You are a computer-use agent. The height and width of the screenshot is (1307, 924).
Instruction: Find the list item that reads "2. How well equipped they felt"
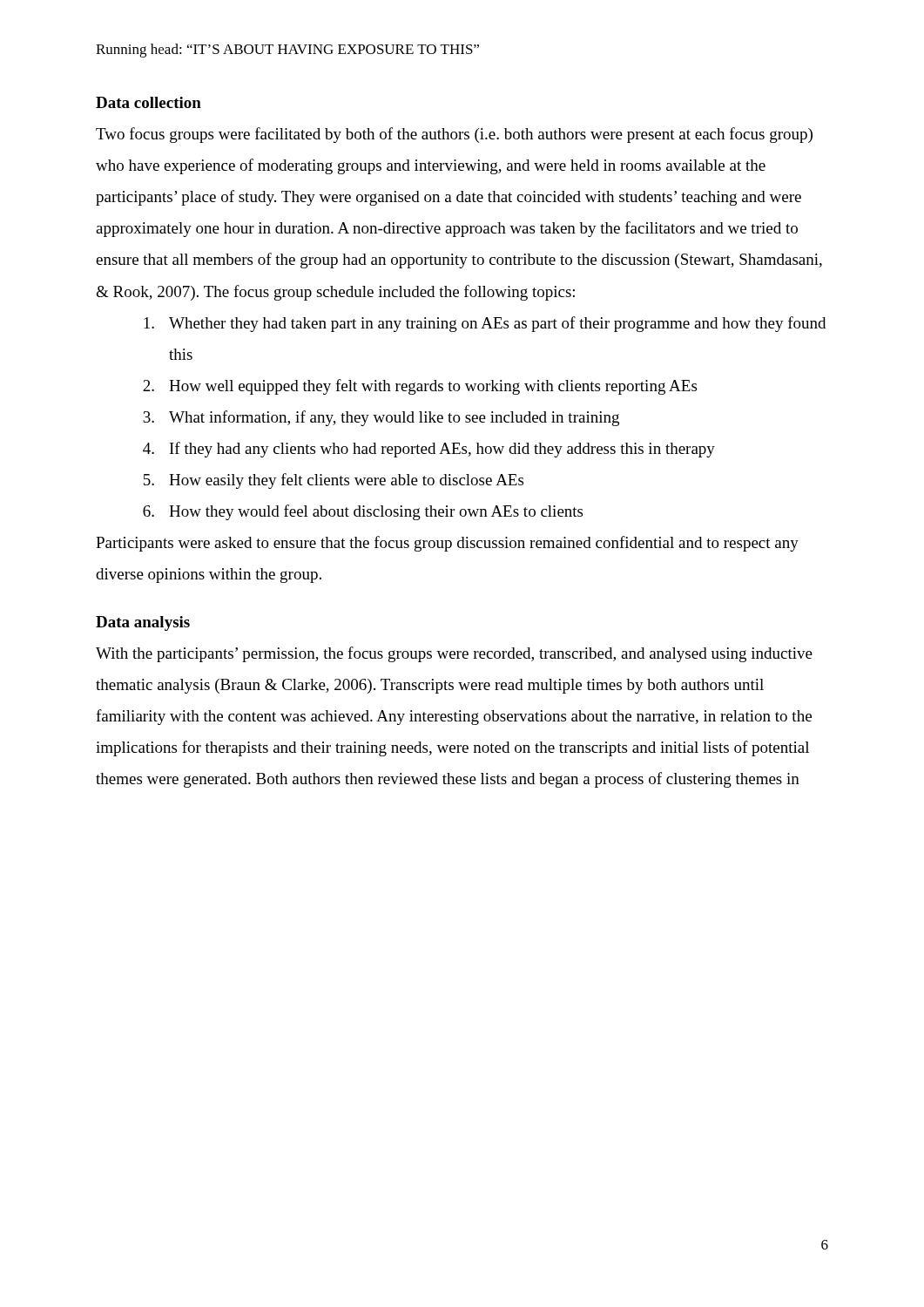(479, 386)
